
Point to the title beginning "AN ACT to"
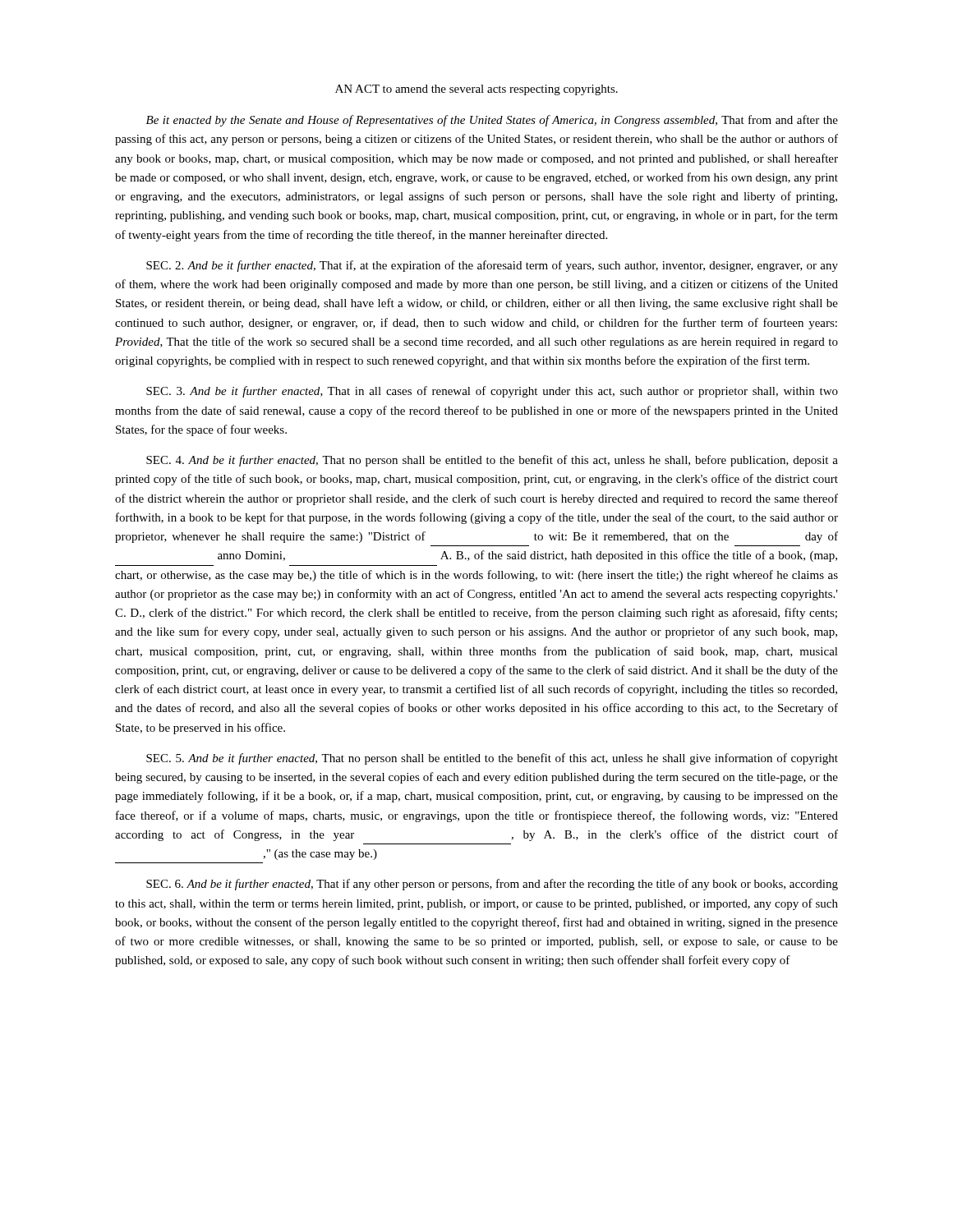pos(476,89)
